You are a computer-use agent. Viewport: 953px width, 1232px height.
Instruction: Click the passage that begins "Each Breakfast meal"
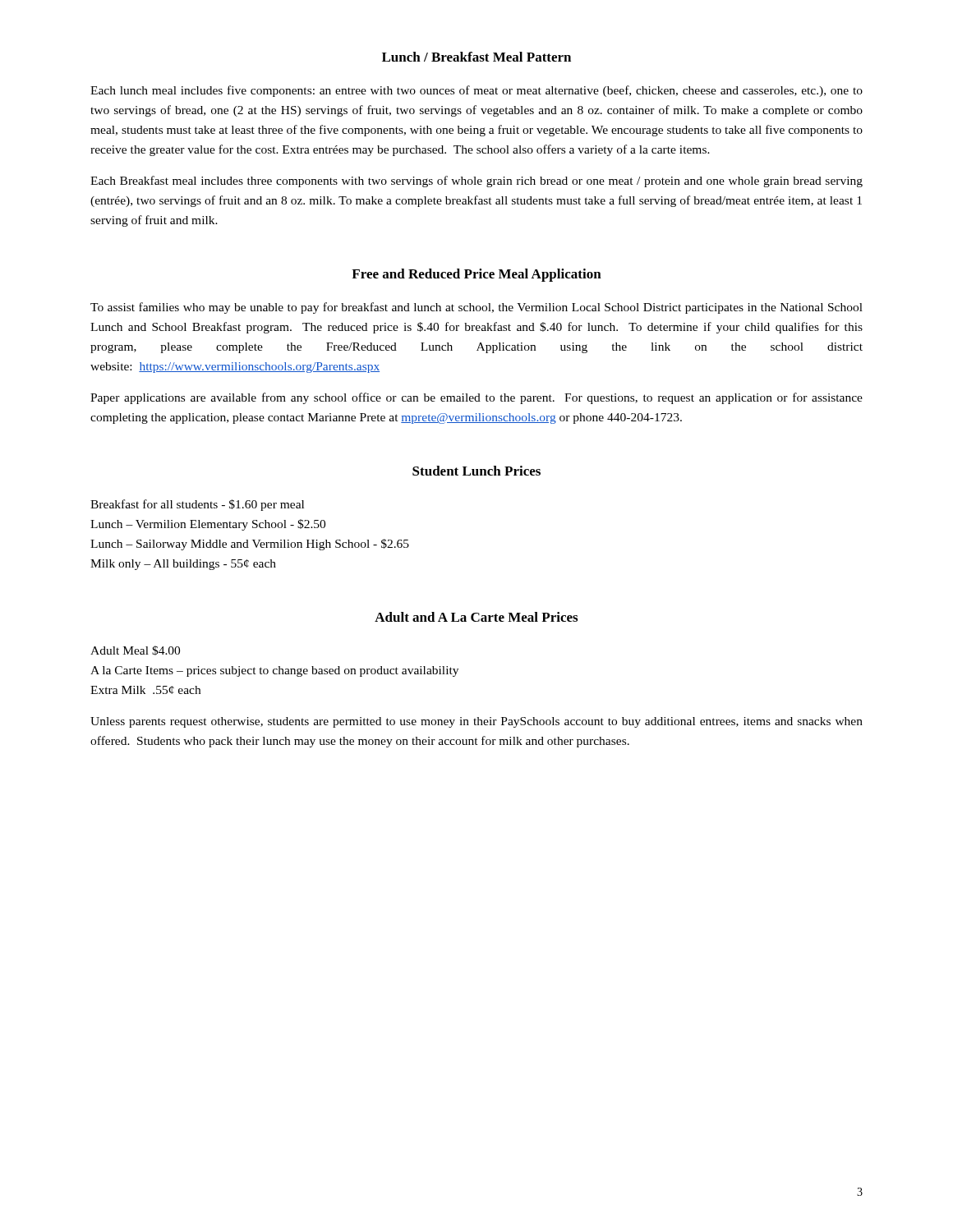point(476,200)
